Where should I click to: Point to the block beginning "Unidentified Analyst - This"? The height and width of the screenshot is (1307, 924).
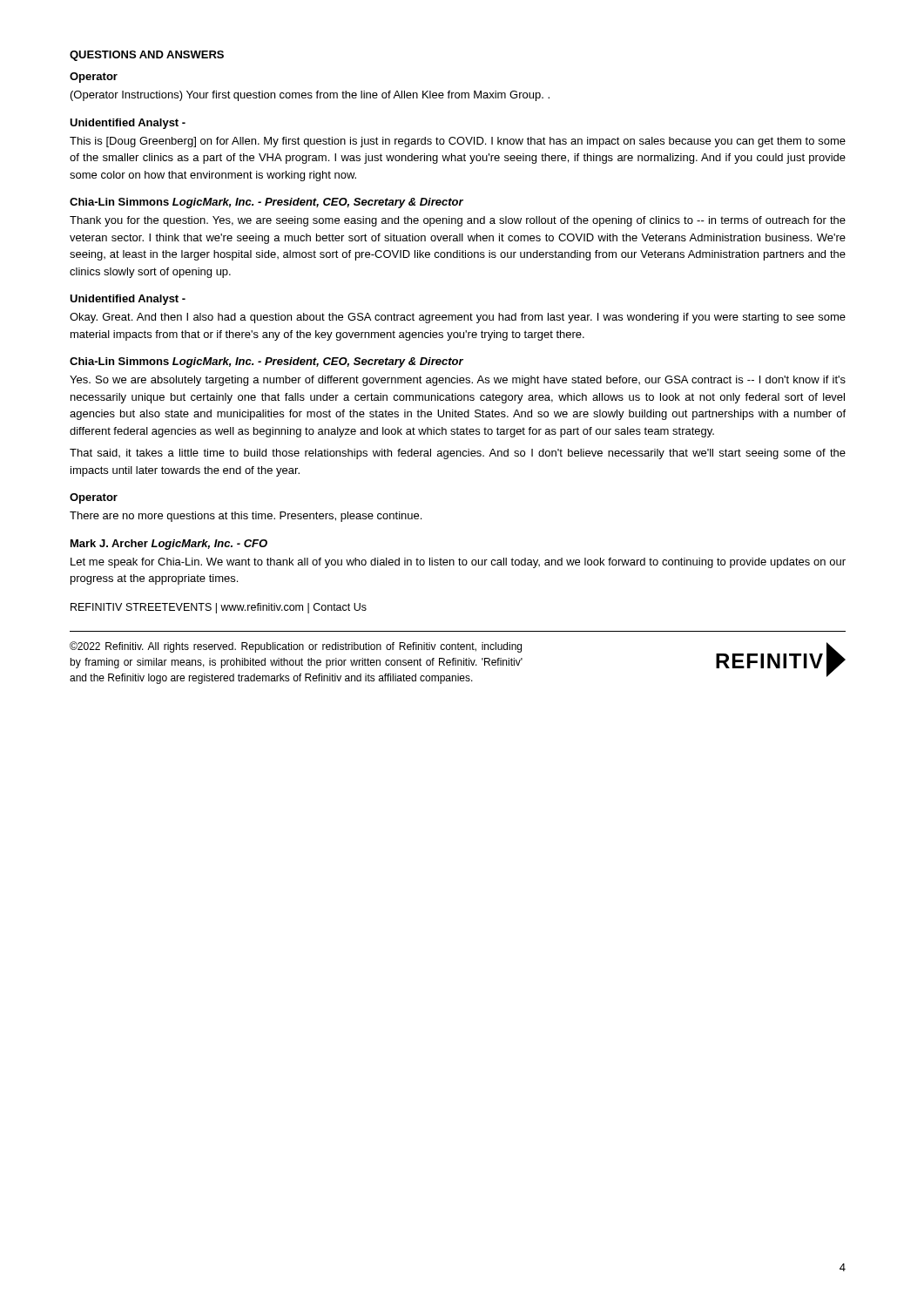458,149
